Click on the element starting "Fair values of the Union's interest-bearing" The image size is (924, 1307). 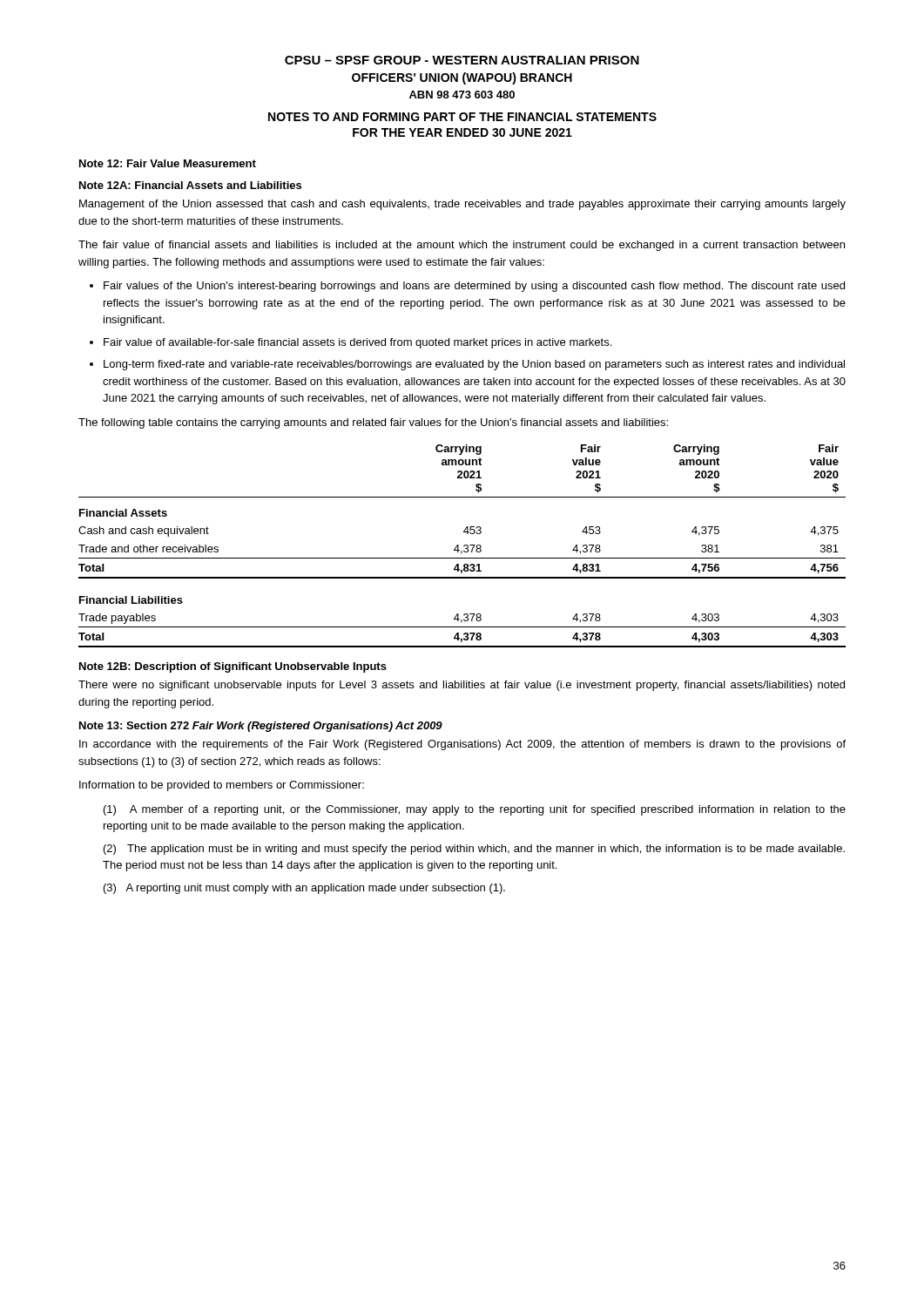pos(462,303)
